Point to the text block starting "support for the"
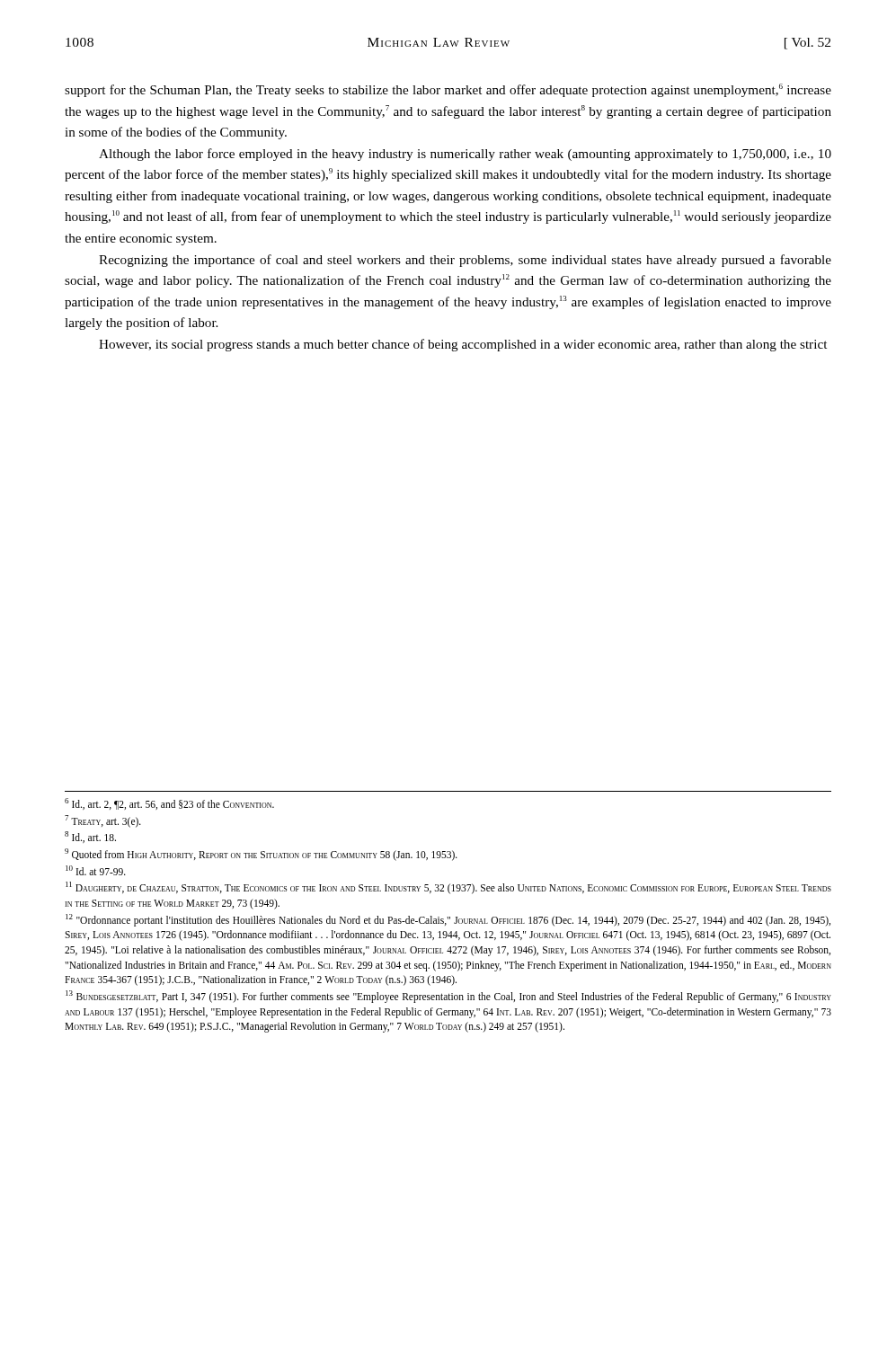The image size is (896, 1348). pyautogui.click(x=448, y=111)
